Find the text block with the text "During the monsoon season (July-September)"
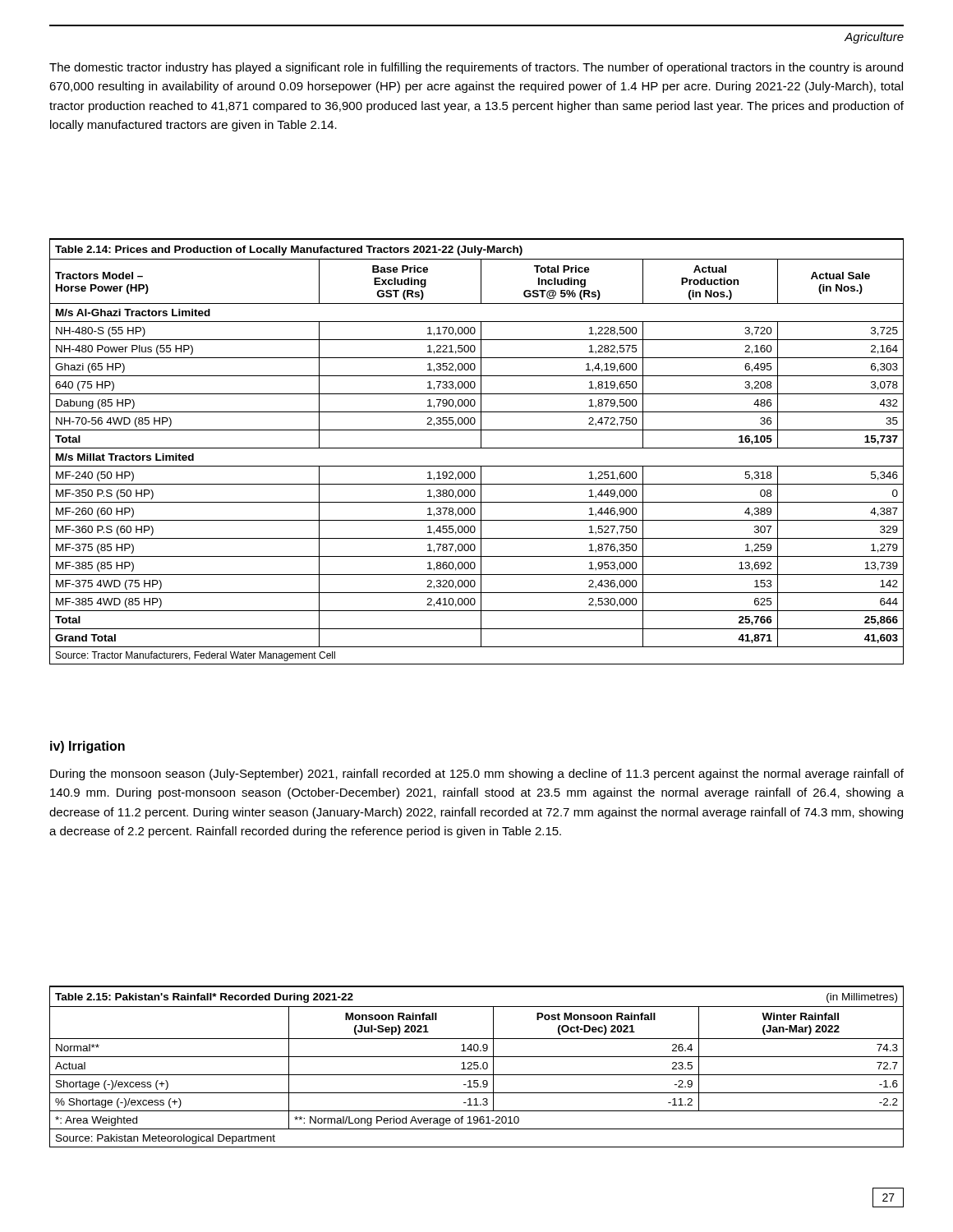Screen dimensions: 1232x953 coord(476,802)
